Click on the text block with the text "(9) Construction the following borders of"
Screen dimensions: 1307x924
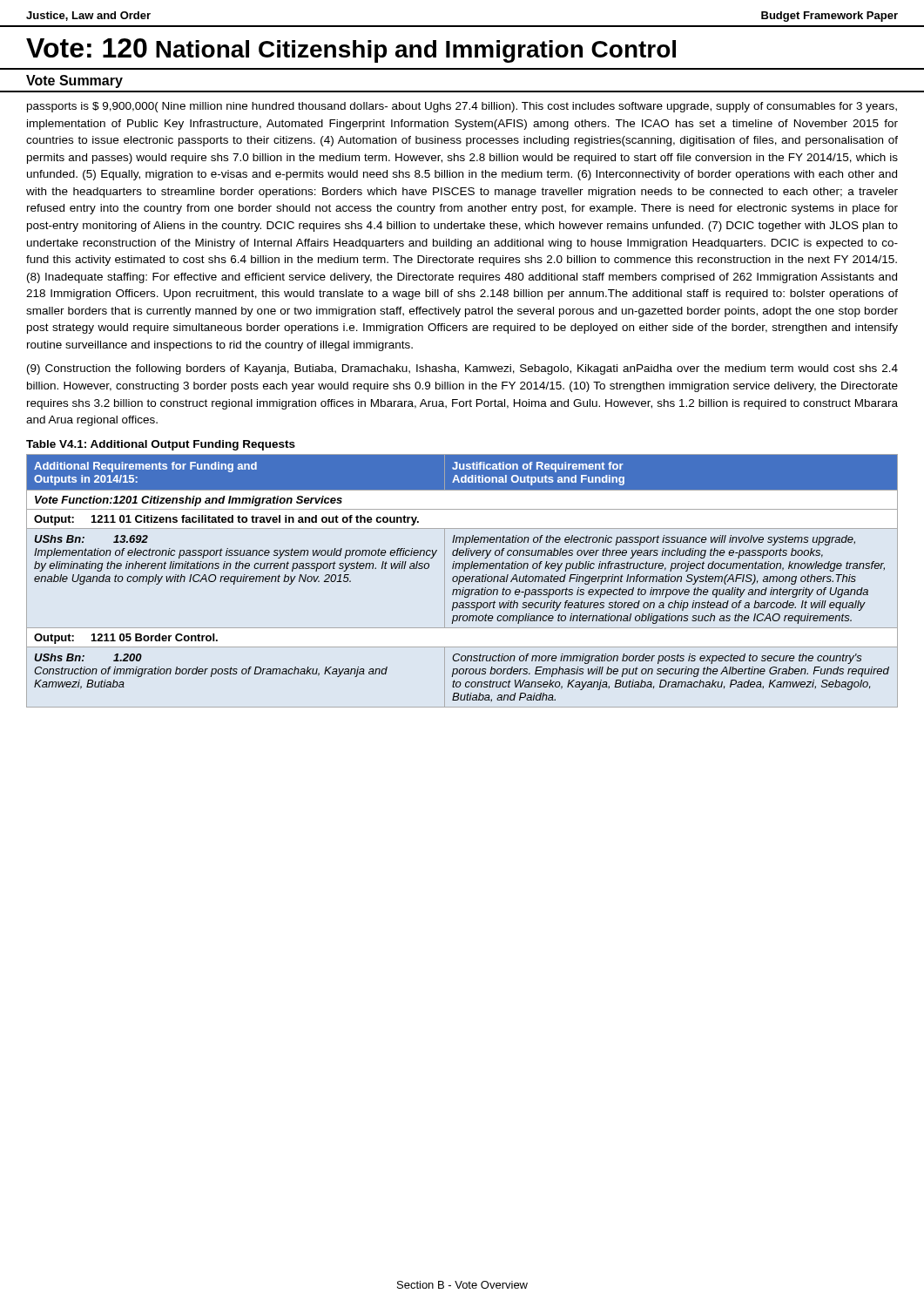tap(462, 394)
